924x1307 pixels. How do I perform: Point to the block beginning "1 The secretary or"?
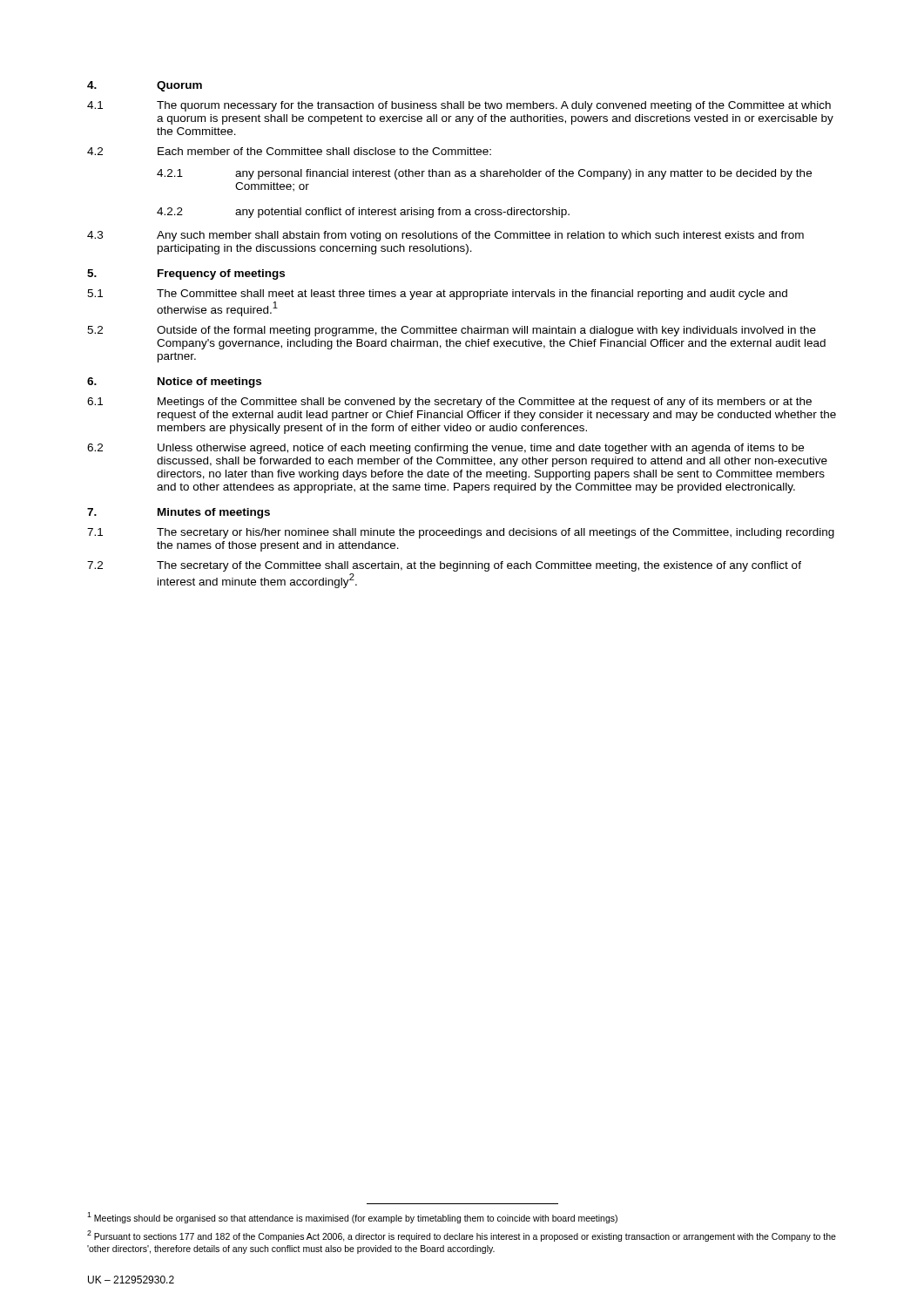coord(462,538)
